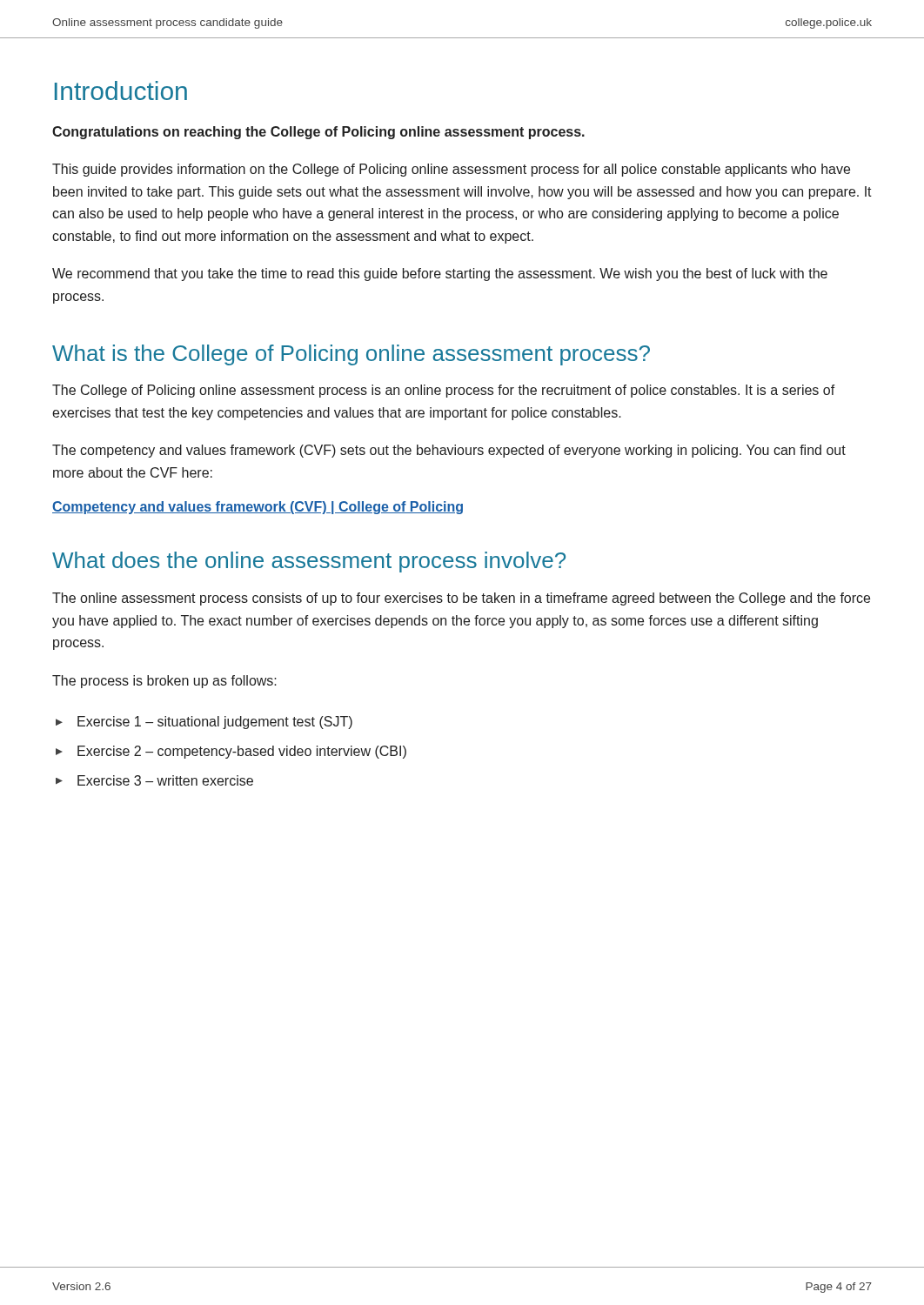Click the title
Viewport: 924px width, 1305px height.
(x=462, y=91)
